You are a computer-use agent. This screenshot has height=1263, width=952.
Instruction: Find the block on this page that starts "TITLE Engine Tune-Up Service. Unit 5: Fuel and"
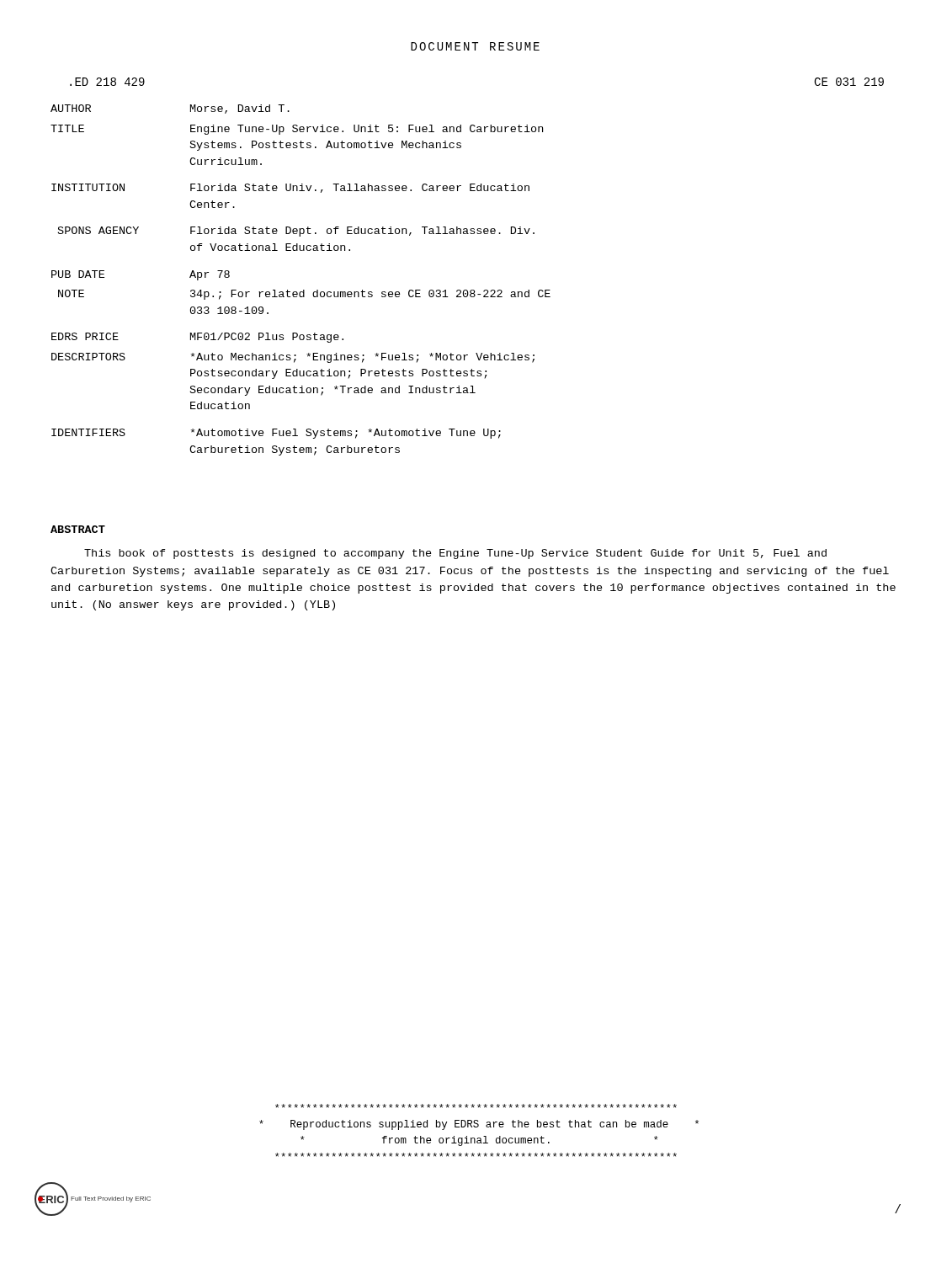297,130
